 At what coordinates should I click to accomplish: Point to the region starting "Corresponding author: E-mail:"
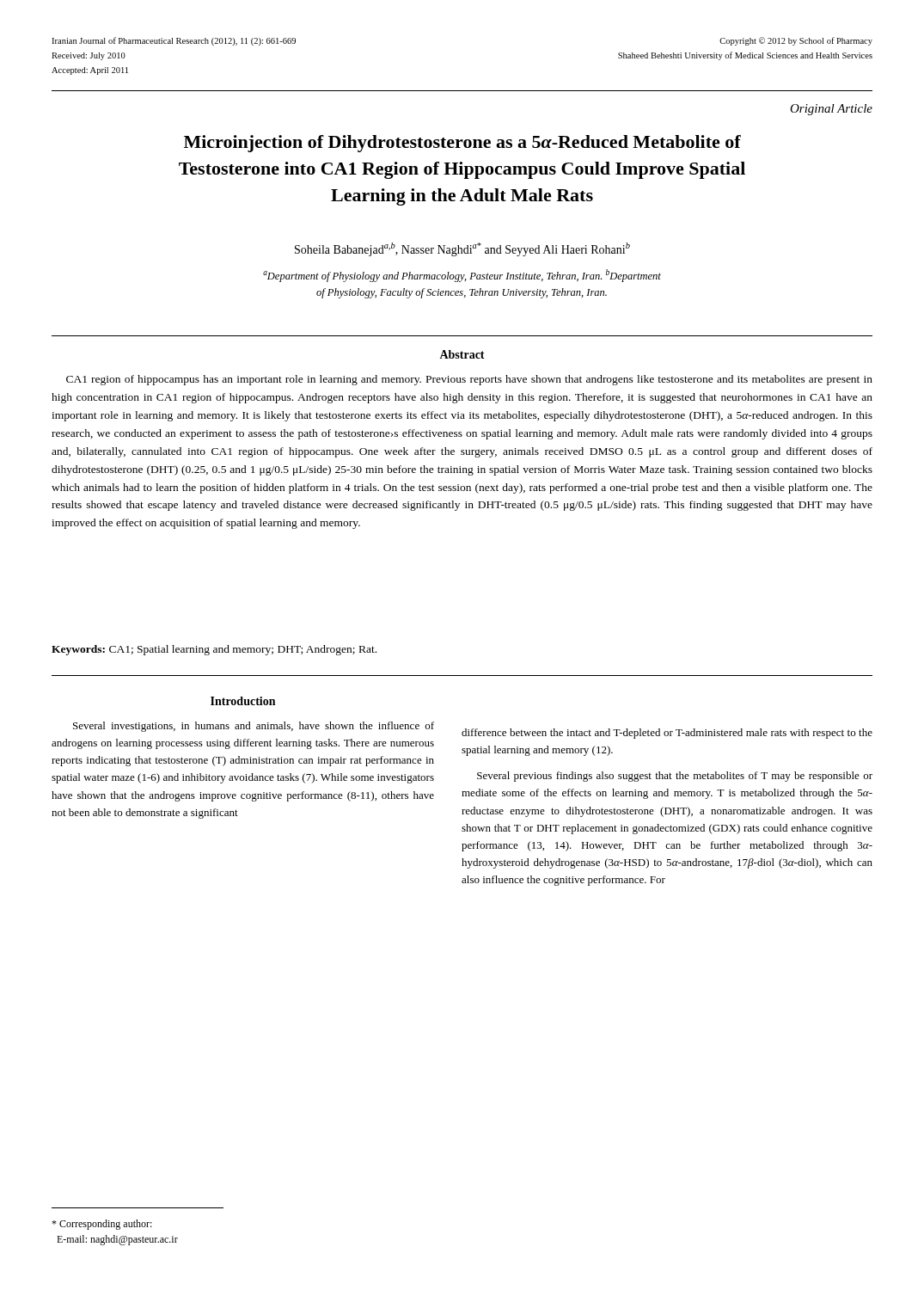[115, 1231]
